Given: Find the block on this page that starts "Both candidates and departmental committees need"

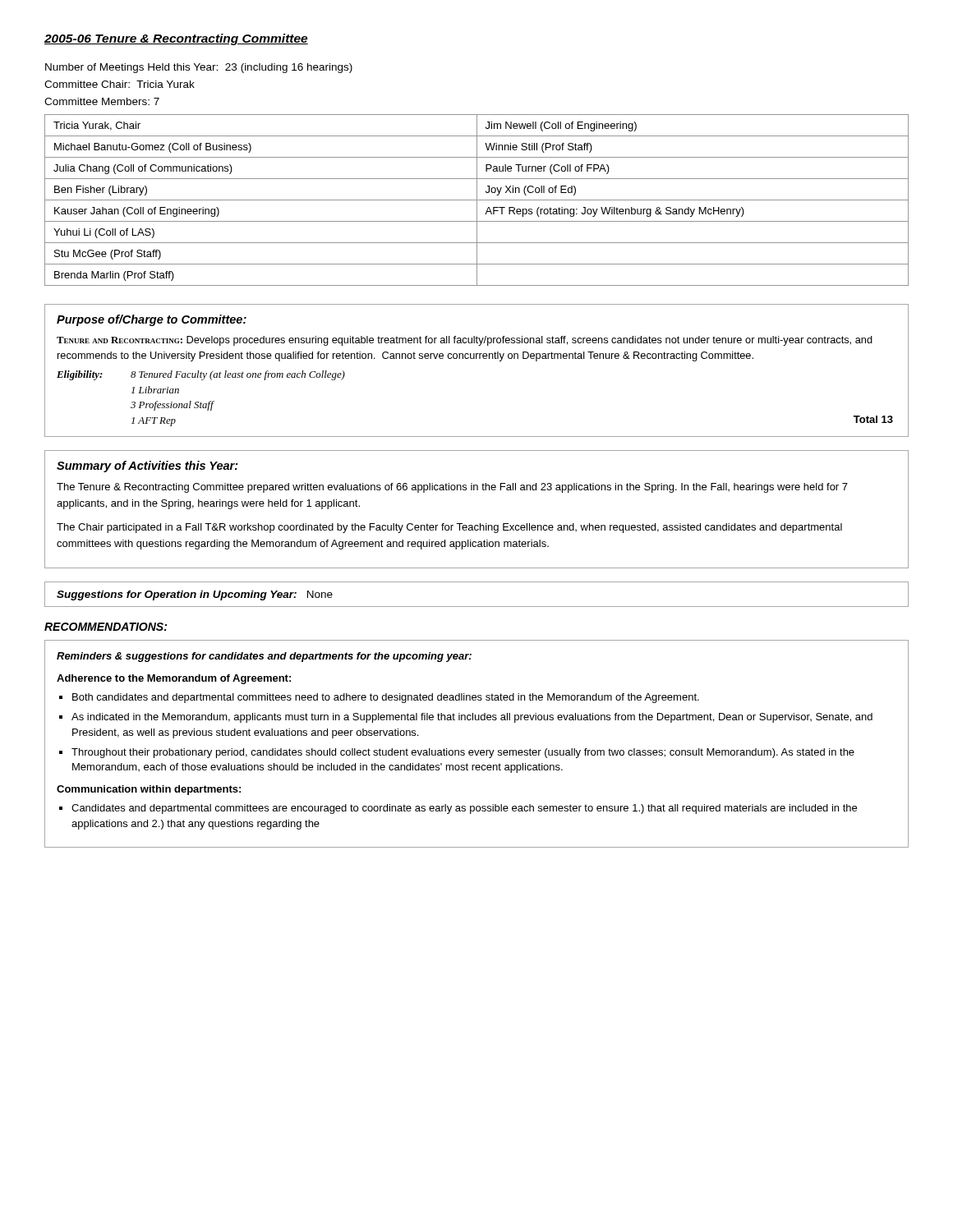Looking at the screenshot, I should [386, 697].
